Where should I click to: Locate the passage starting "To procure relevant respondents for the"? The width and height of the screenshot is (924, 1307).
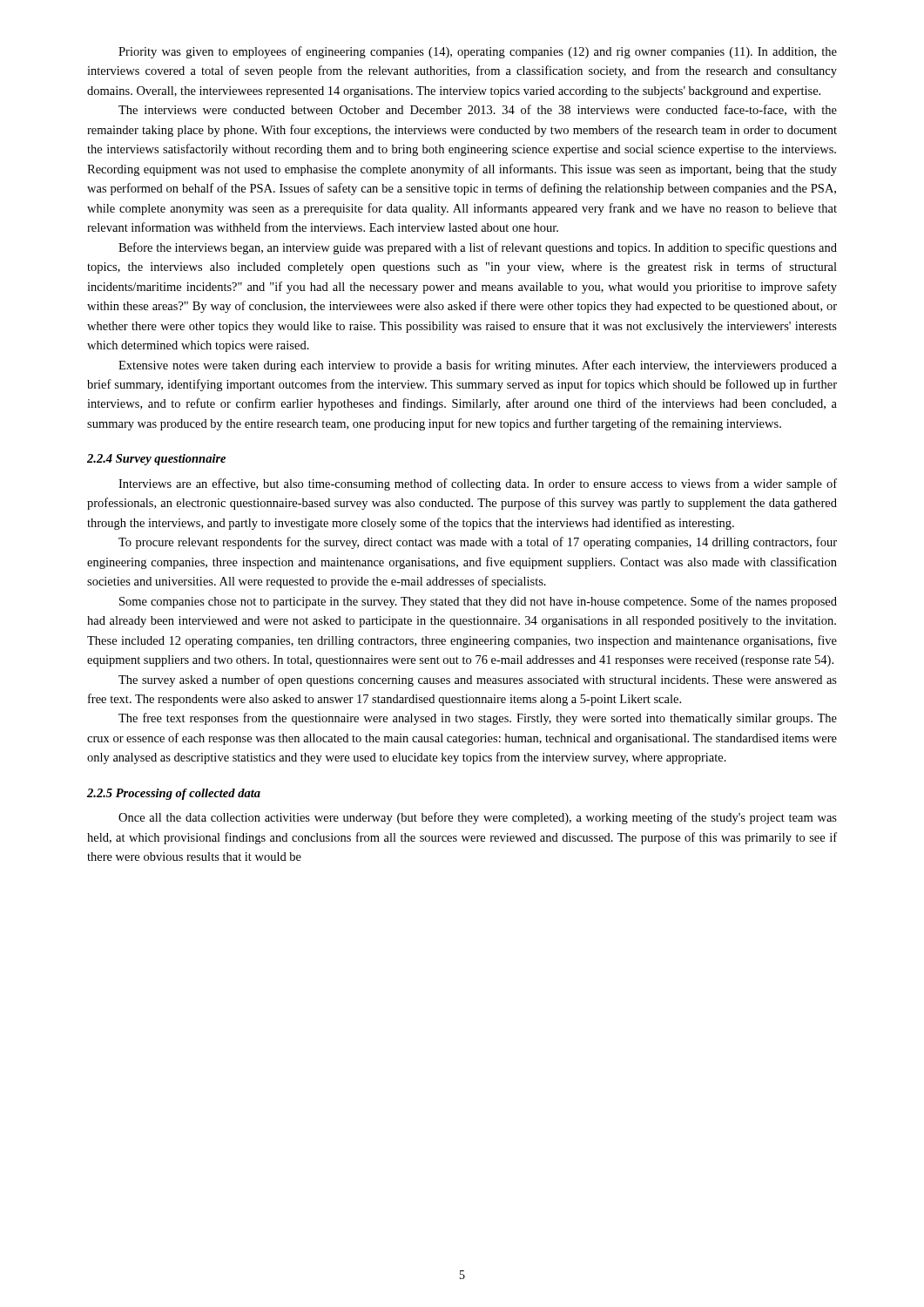pyautogui.click(x=462, y=562)
